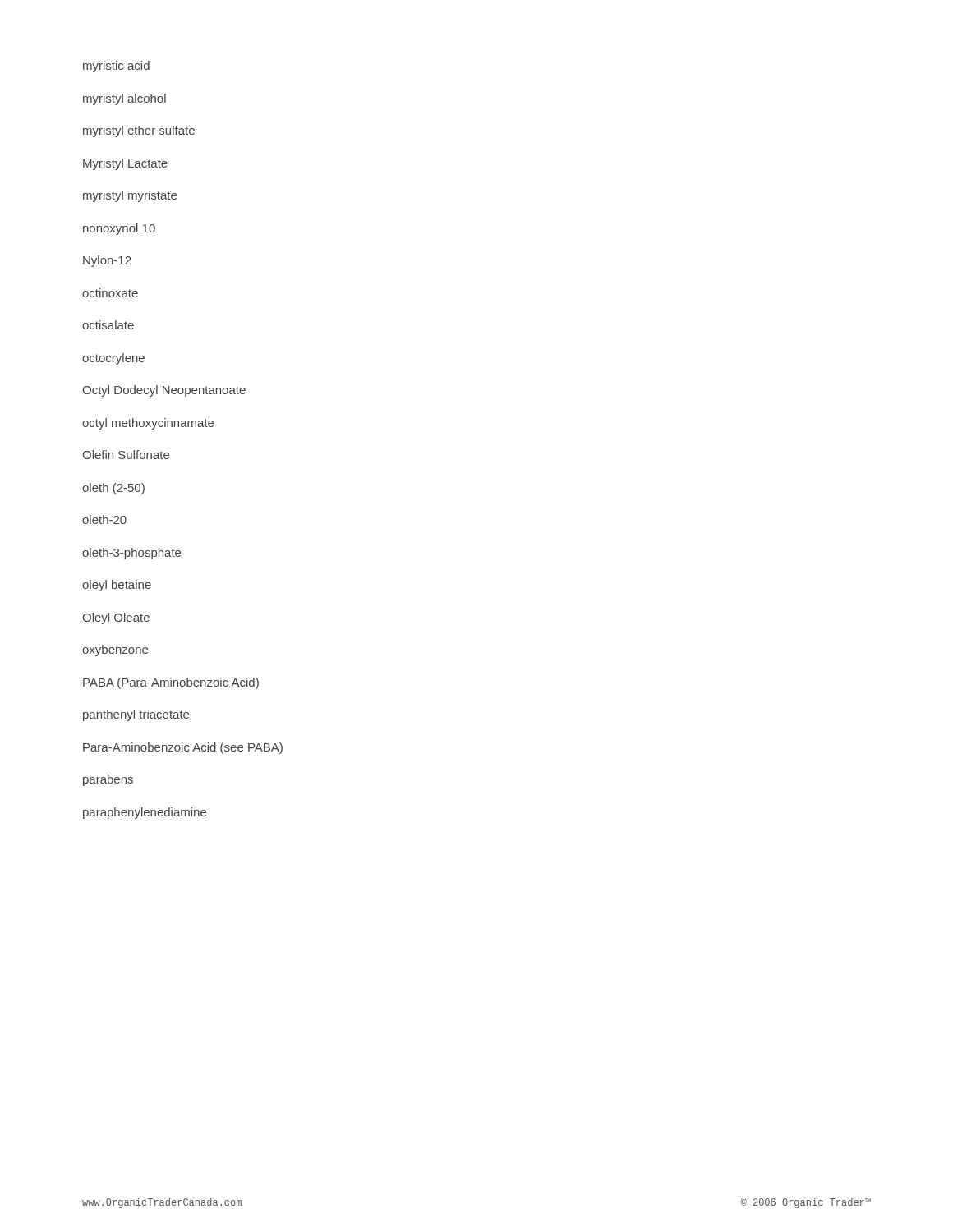Image resolution: width=953 pixels, height=1232 pixels.
Task: Click where it says "Olefin Sulfonate"
Action: [126, 455]
